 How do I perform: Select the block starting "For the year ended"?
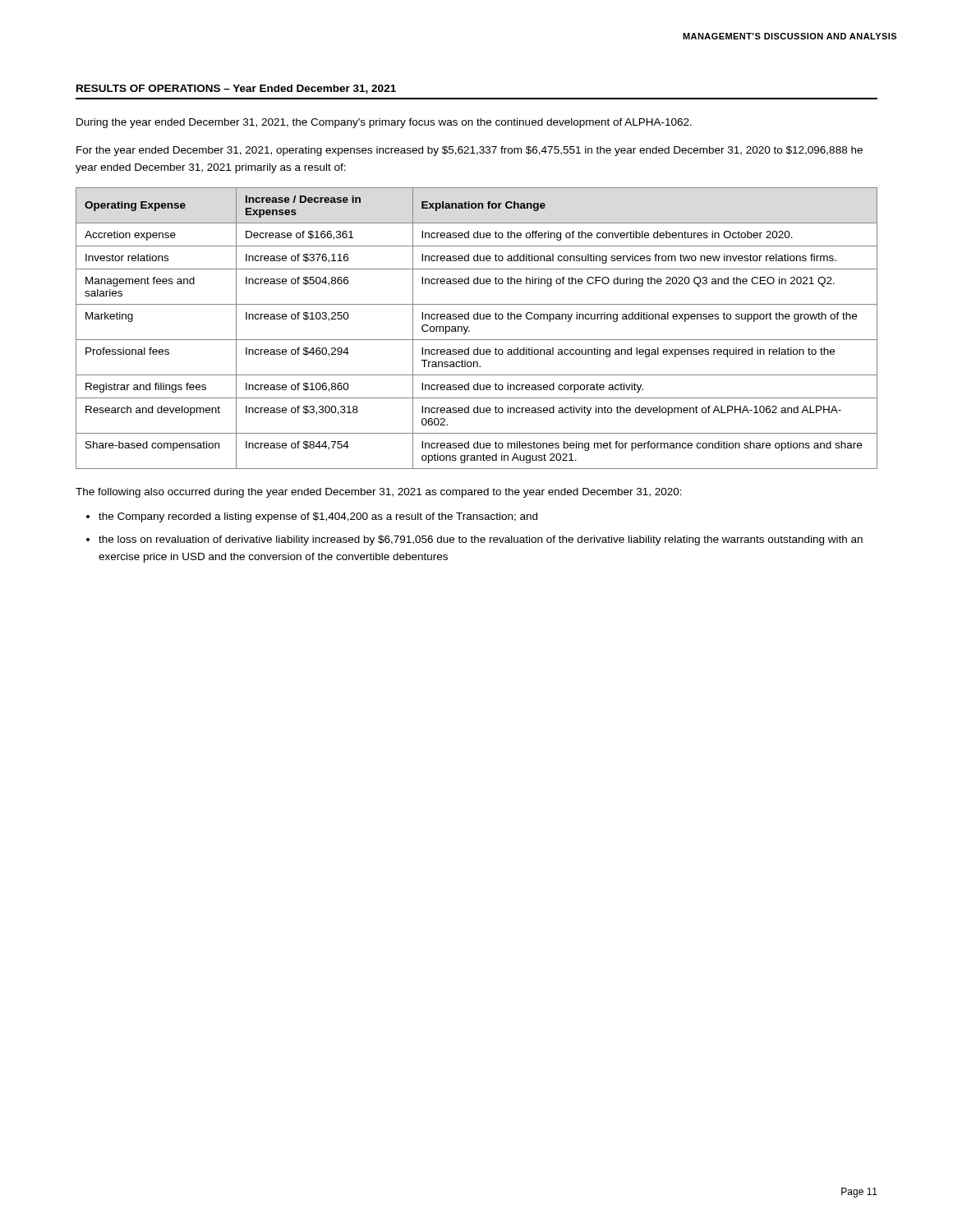469,158
